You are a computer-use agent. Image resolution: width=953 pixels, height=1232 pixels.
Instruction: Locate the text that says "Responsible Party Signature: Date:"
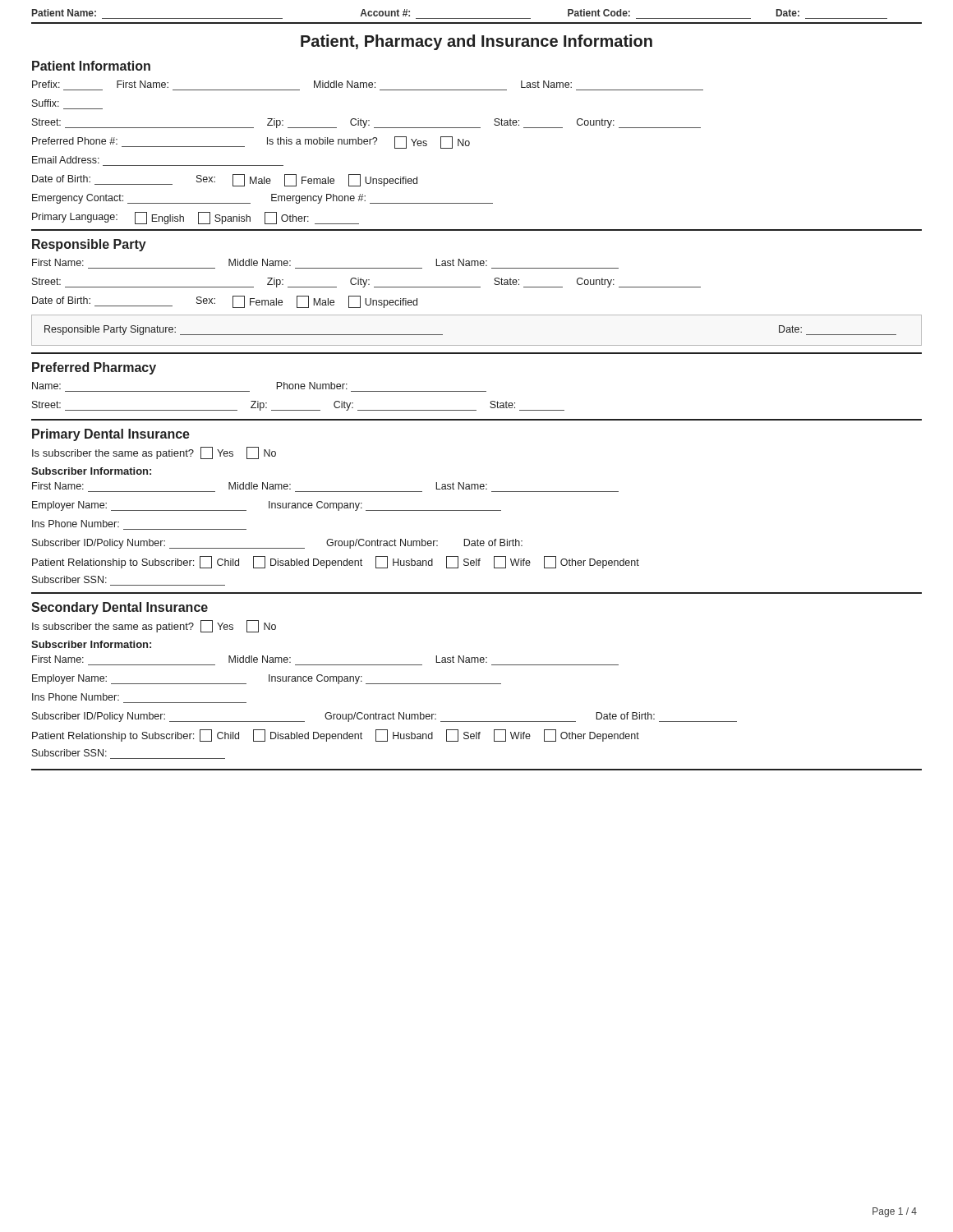click(x=106, y=330)
